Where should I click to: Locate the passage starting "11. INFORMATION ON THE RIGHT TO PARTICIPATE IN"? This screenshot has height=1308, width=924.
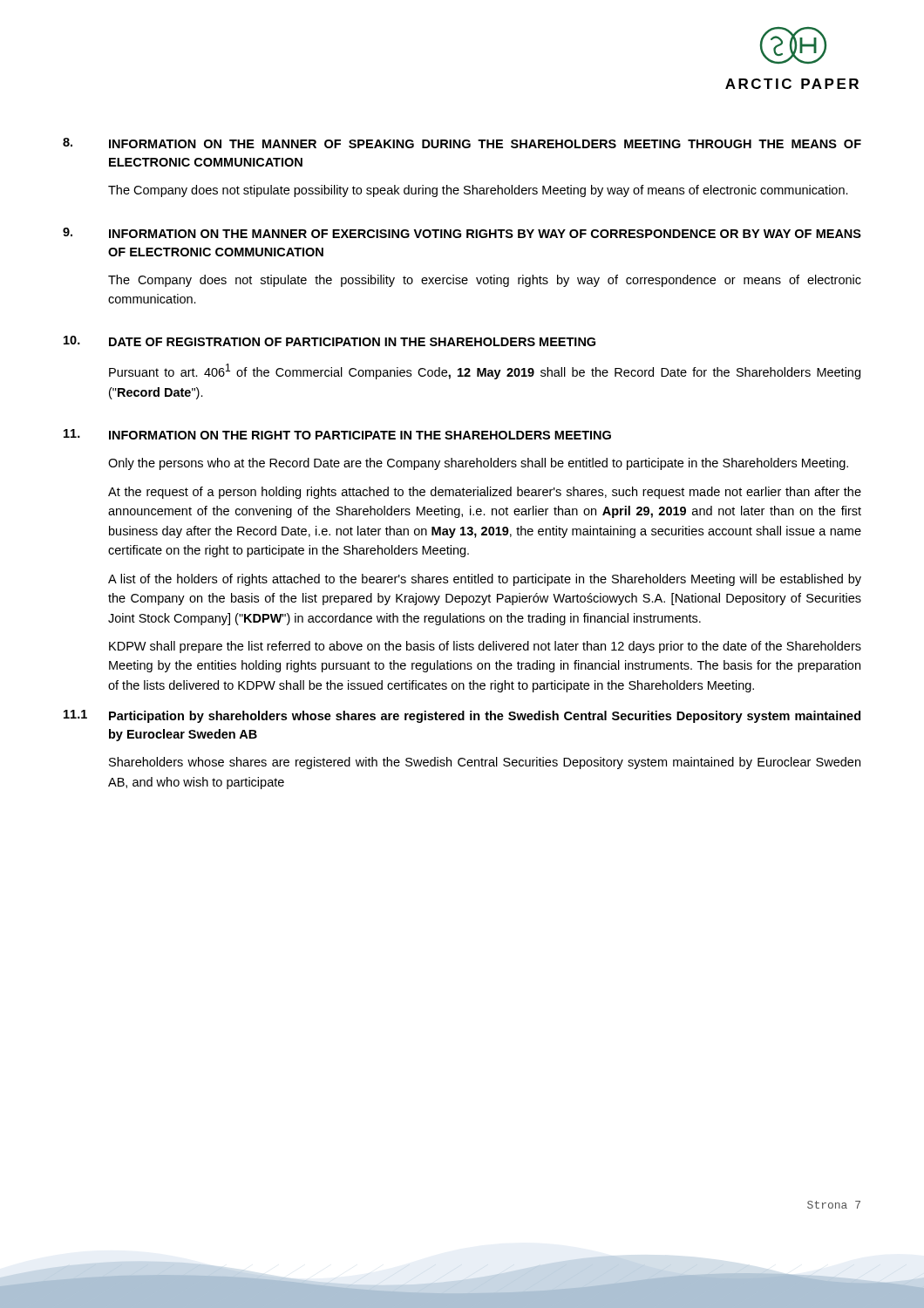pos(337,436)
